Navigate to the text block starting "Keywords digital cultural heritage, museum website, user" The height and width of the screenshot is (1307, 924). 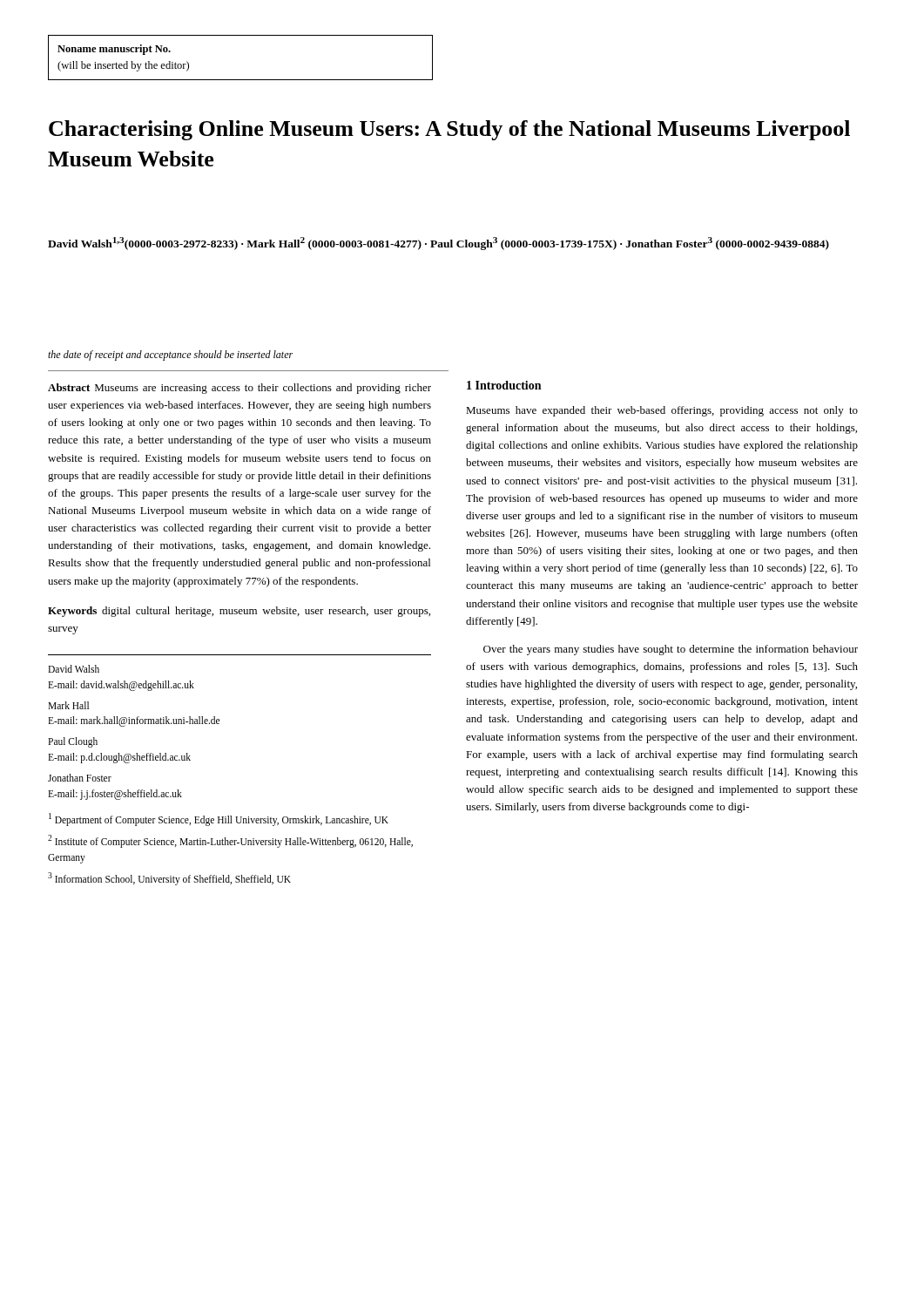coord(239,619)
